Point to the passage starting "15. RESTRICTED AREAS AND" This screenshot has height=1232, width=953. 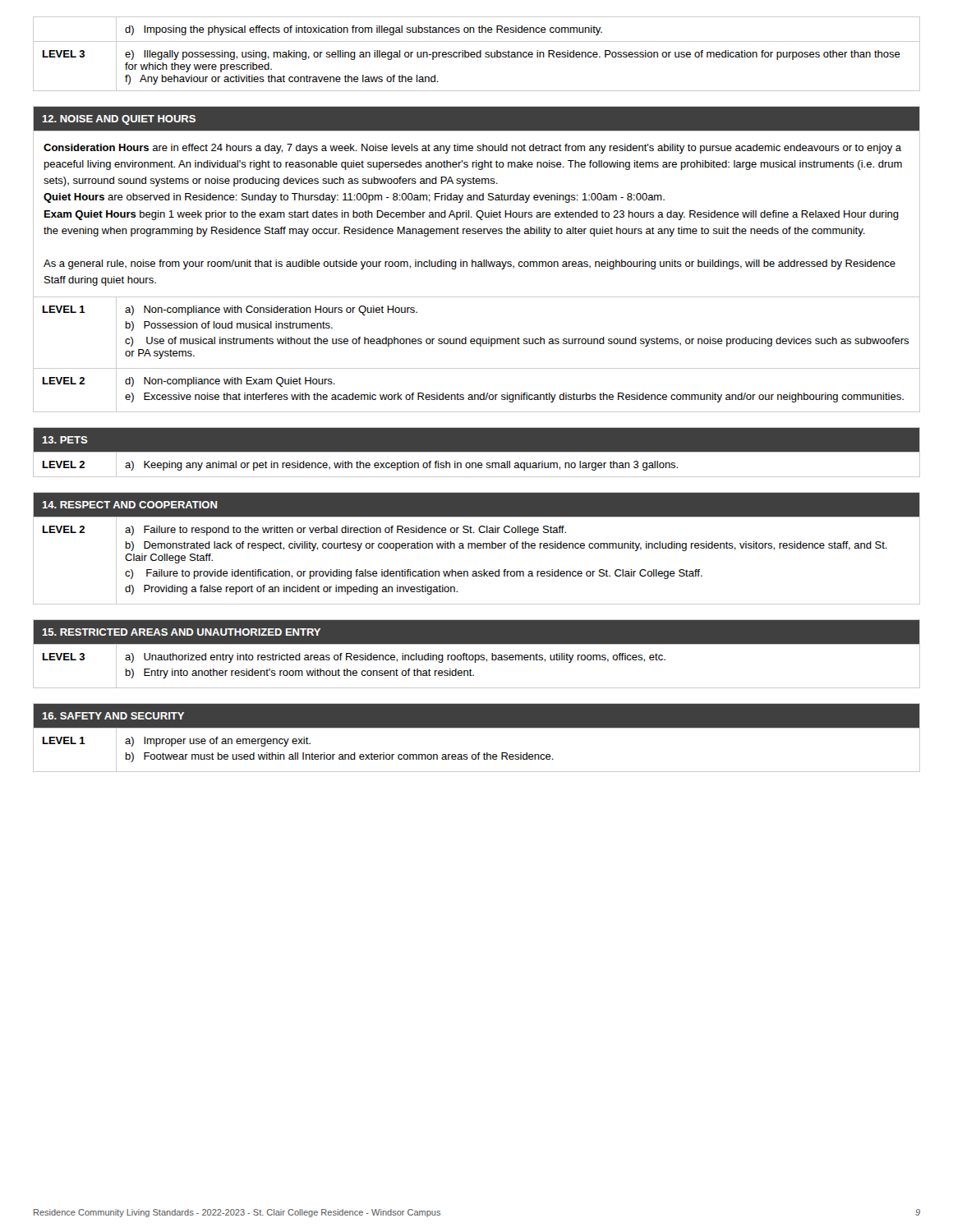click(181, 632)
